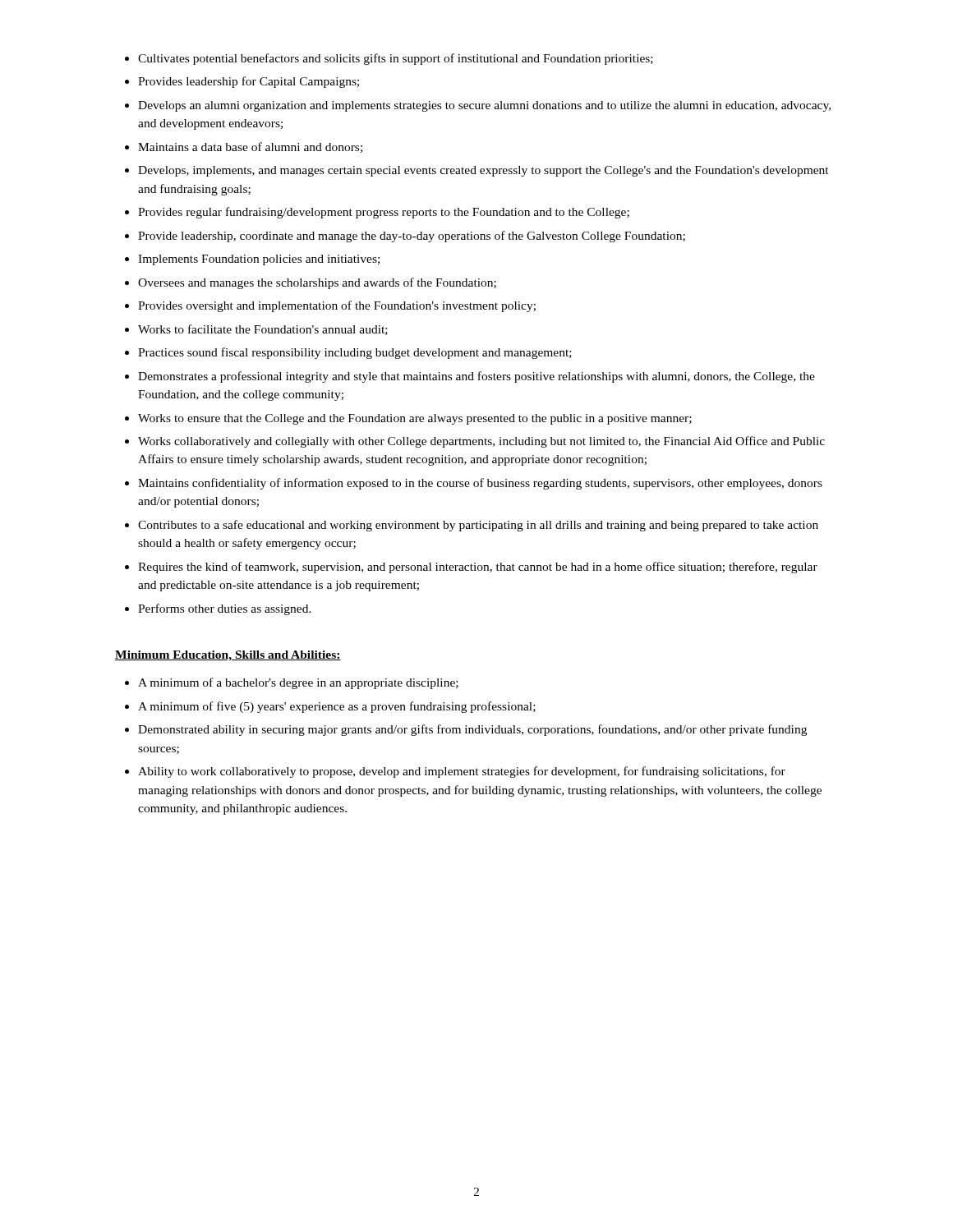Point to the block beginning "Maintains a data base"

250,147
